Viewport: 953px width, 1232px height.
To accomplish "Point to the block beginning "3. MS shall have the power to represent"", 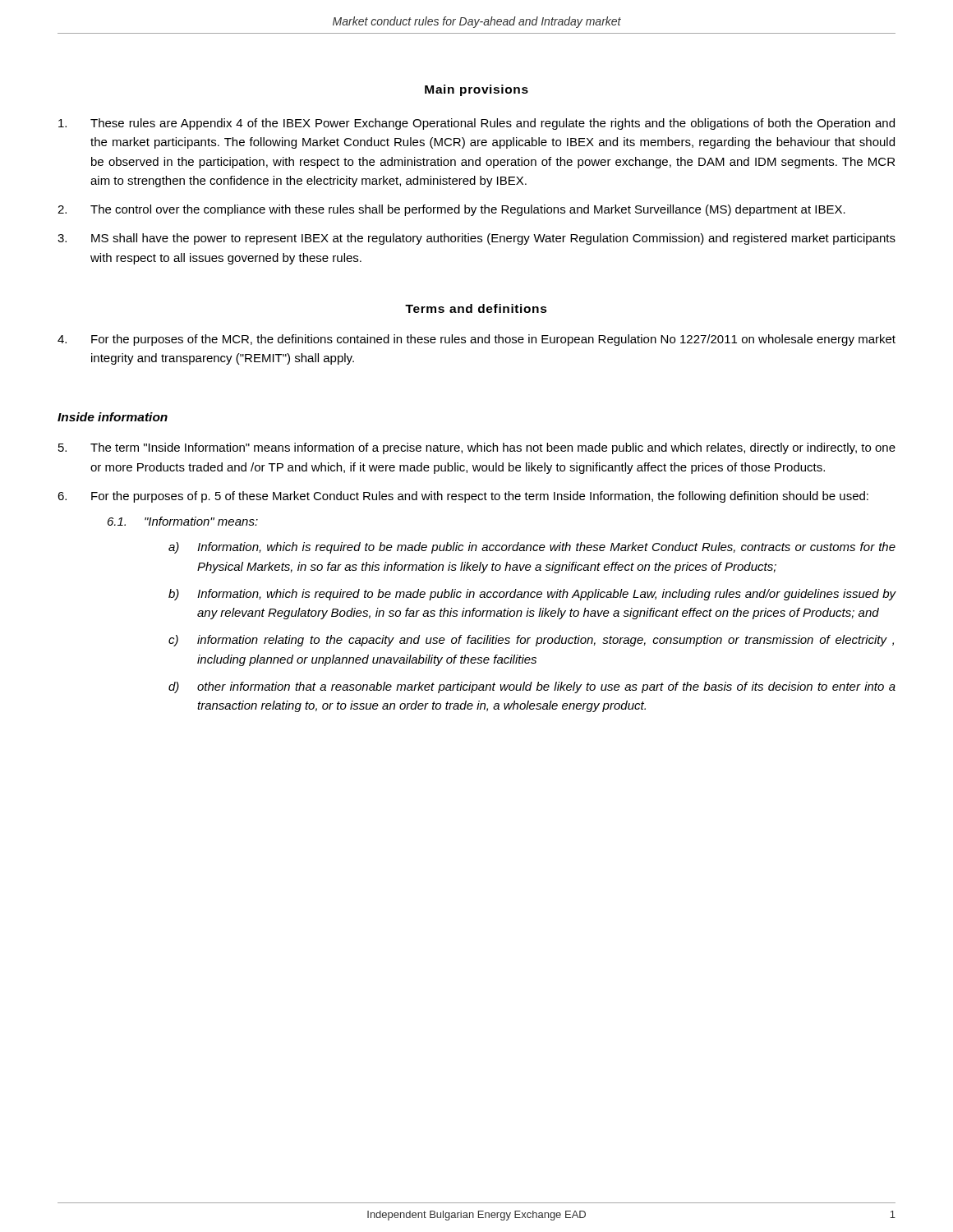I will point(476,248).
